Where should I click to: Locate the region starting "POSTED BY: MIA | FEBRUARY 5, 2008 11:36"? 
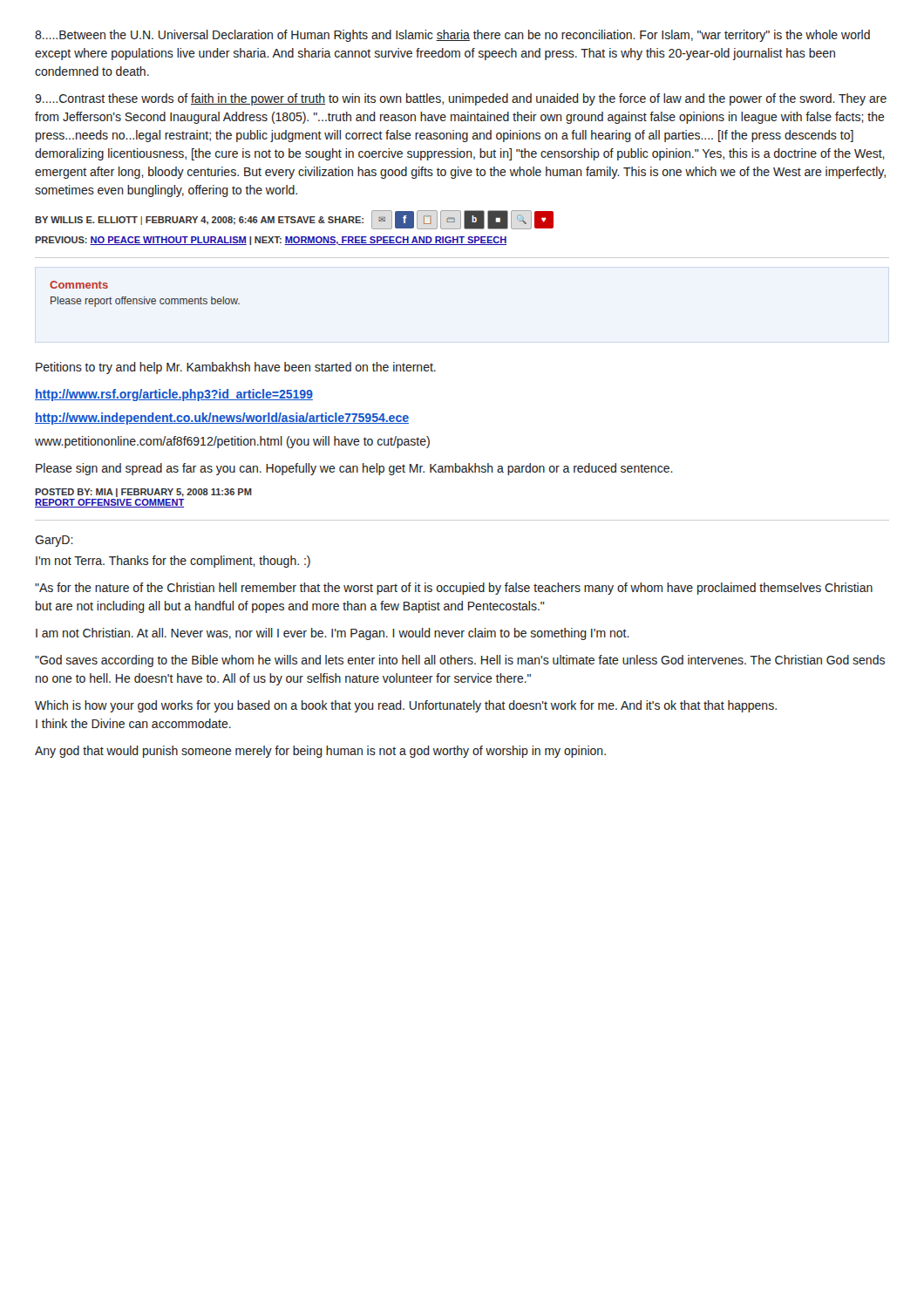(143, 493)
